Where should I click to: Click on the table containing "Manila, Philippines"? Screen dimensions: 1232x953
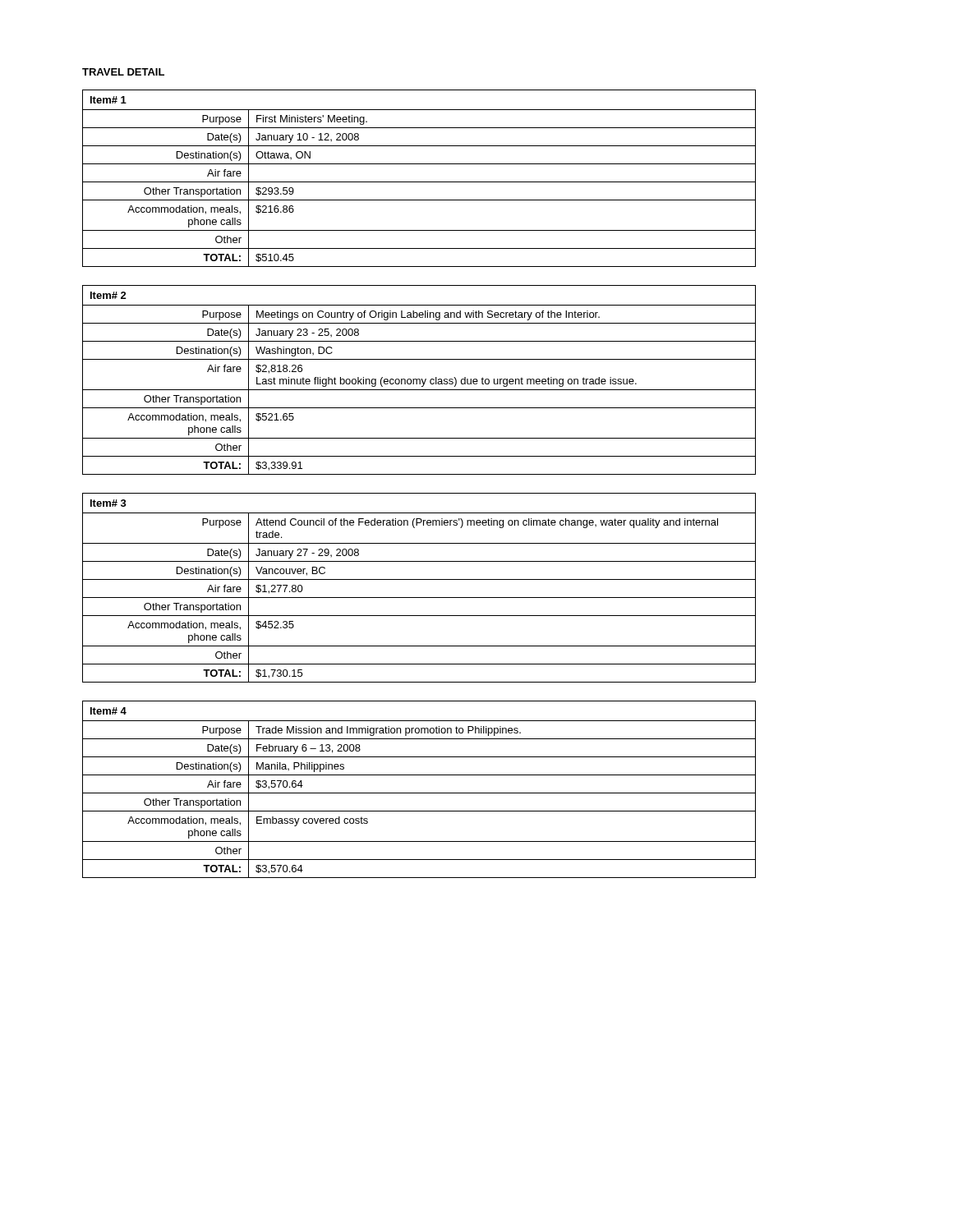(419, 789)
